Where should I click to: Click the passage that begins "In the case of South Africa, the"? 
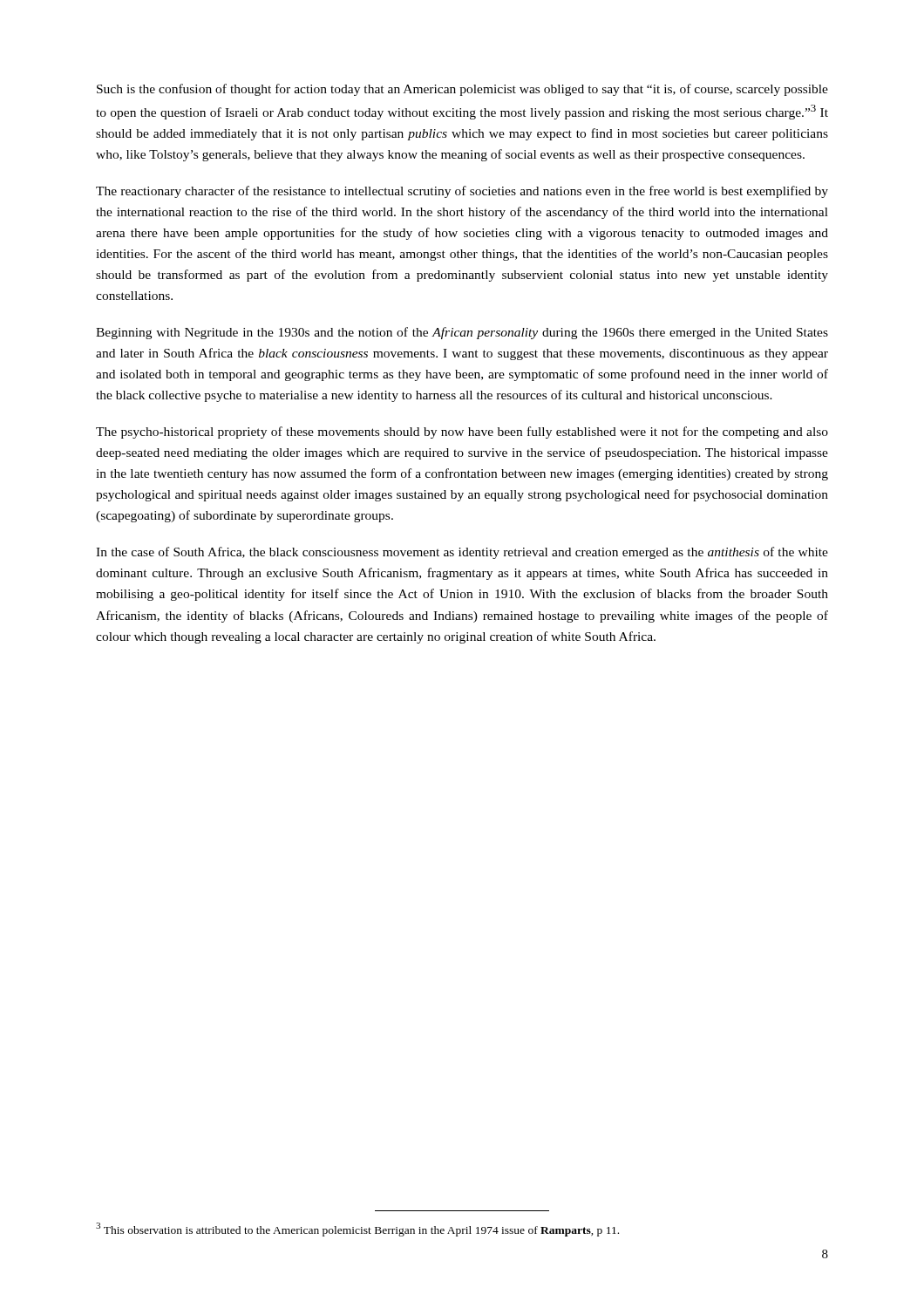click(x=462, y=594)
